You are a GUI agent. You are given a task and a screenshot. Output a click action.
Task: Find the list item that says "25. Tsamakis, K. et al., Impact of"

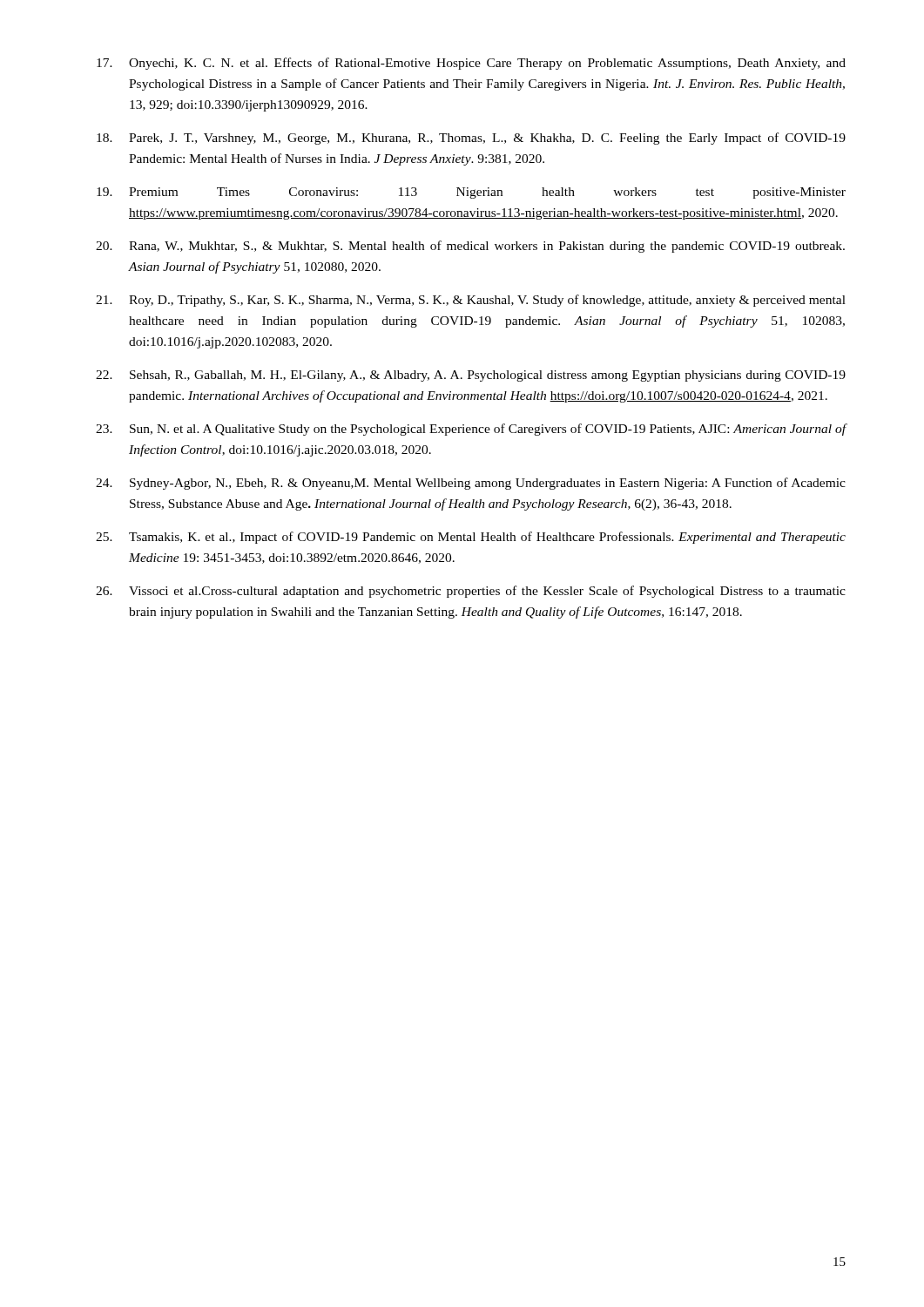click(471, 548)
